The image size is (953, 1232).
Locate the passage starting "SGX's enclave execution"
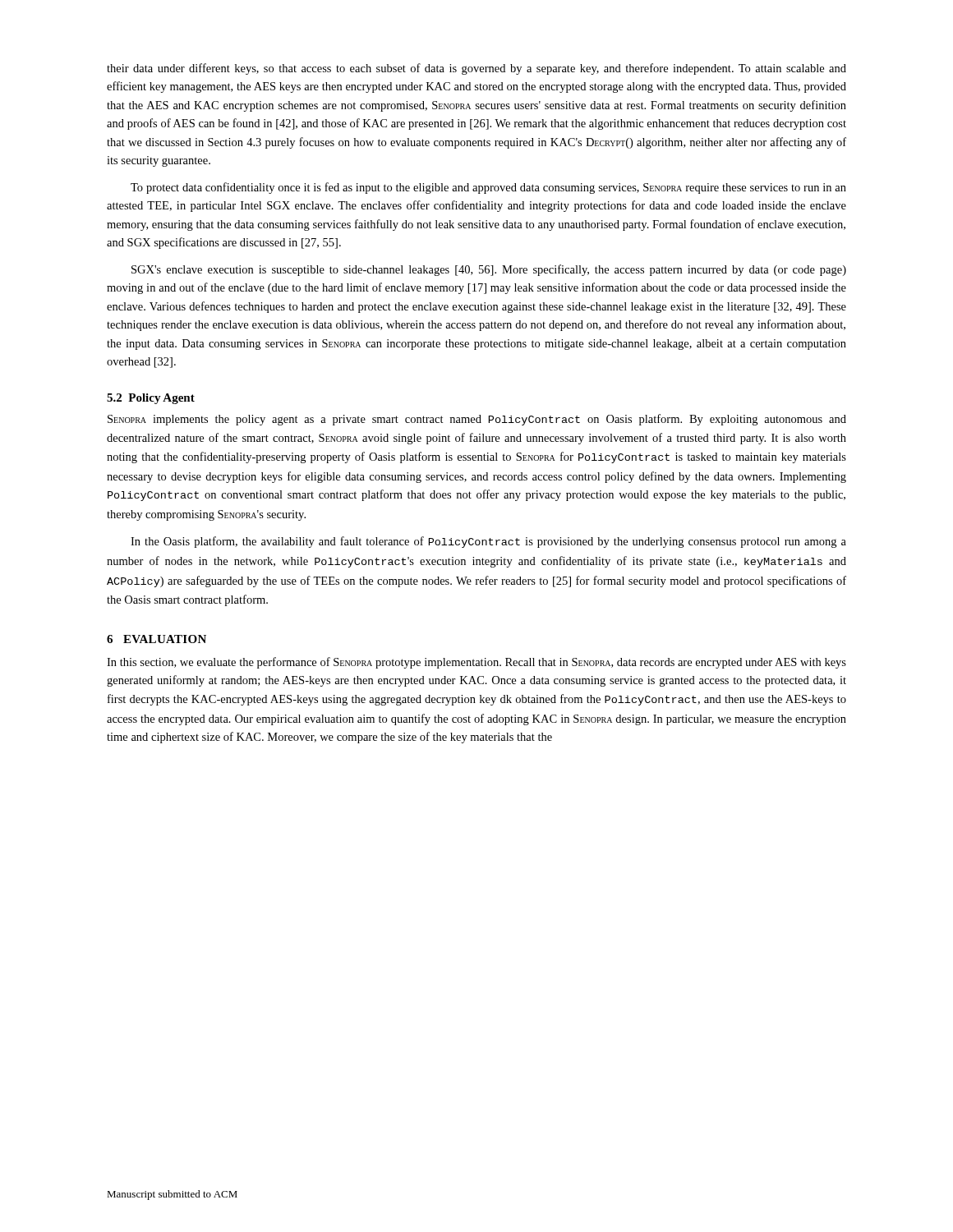coord(476,315)
